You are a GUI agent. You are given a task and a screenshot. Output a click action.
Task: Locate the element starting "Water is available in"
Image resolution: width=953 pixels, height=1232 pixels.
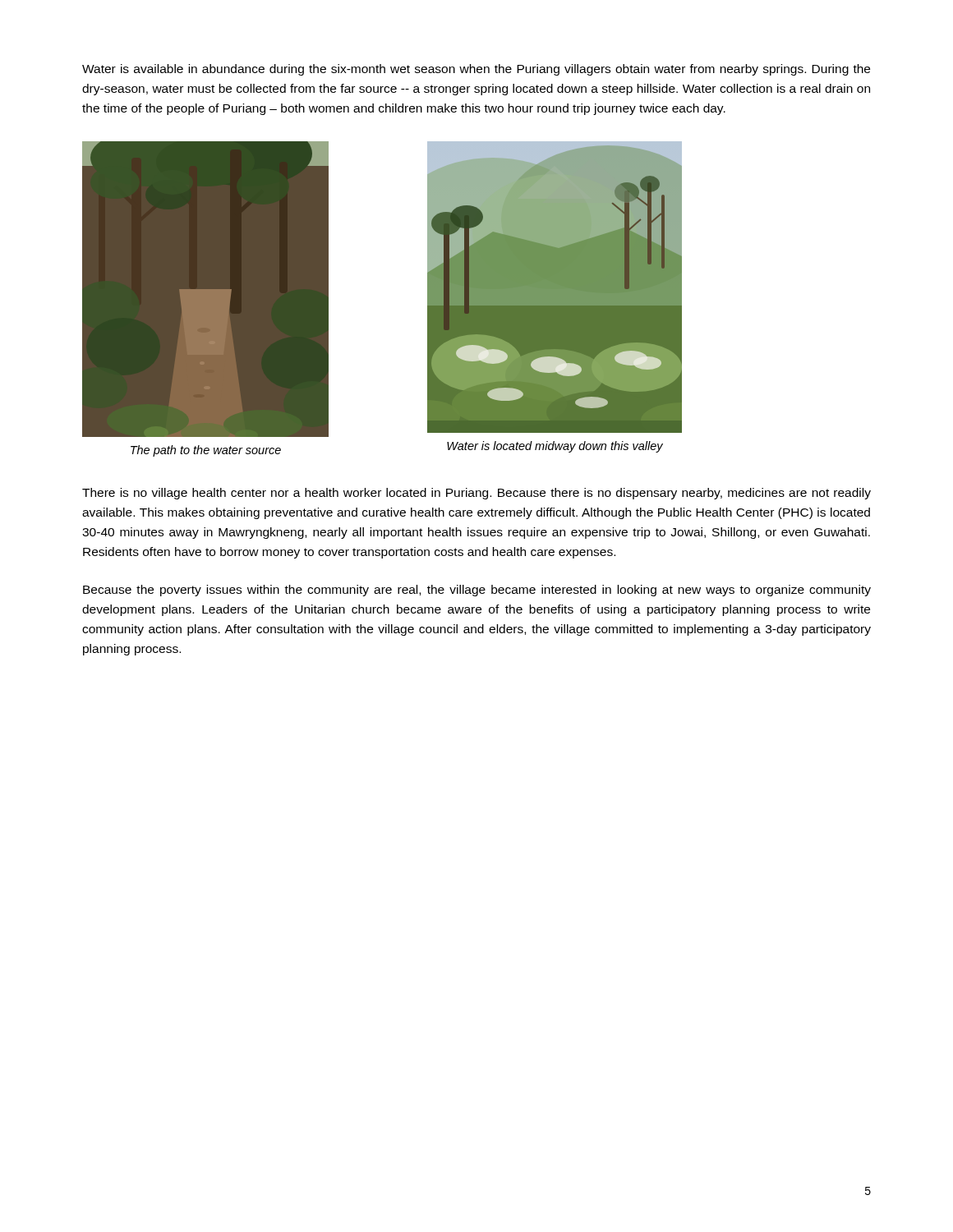476,88
